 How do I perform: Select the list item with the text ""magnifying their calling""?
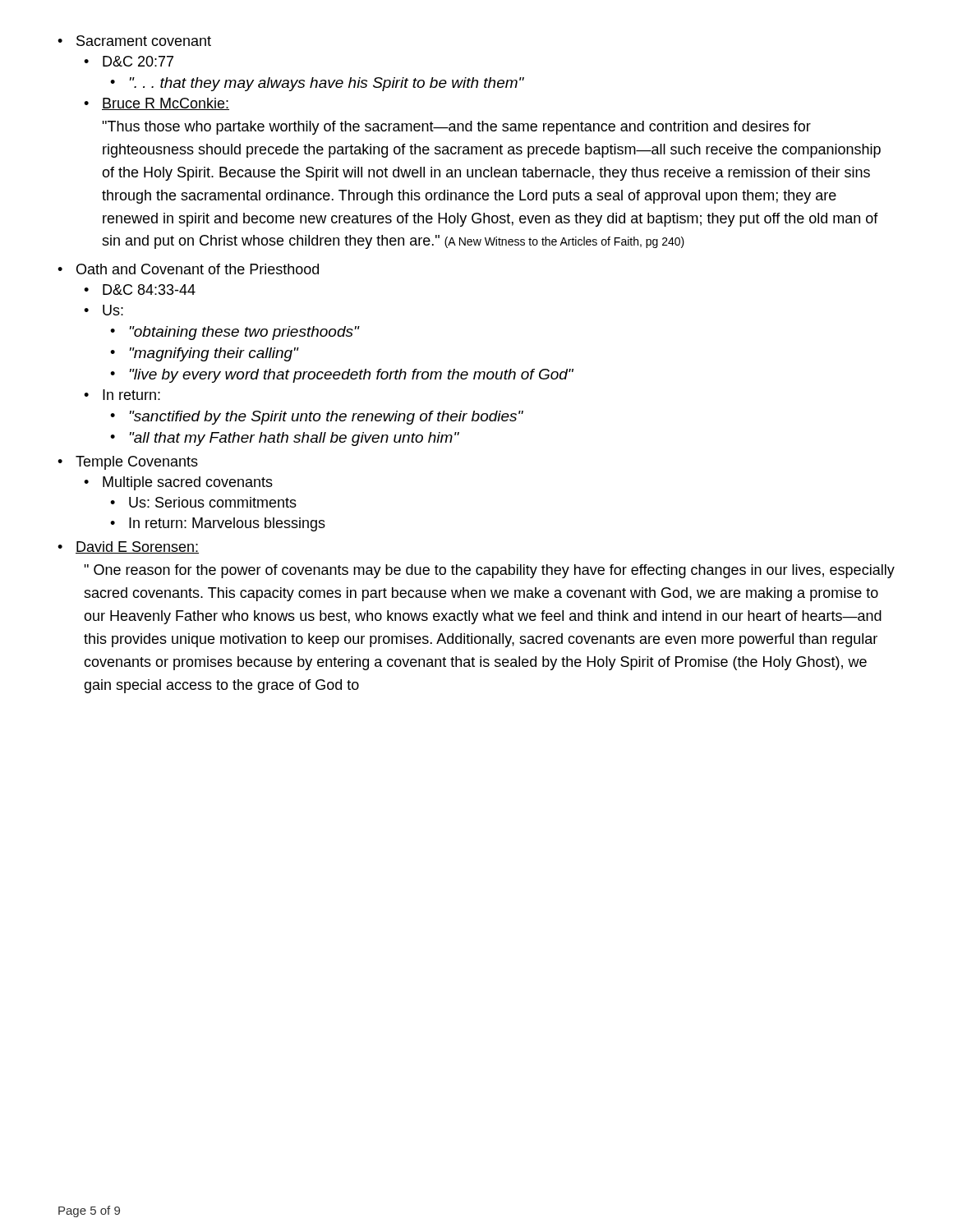(205, 354)
